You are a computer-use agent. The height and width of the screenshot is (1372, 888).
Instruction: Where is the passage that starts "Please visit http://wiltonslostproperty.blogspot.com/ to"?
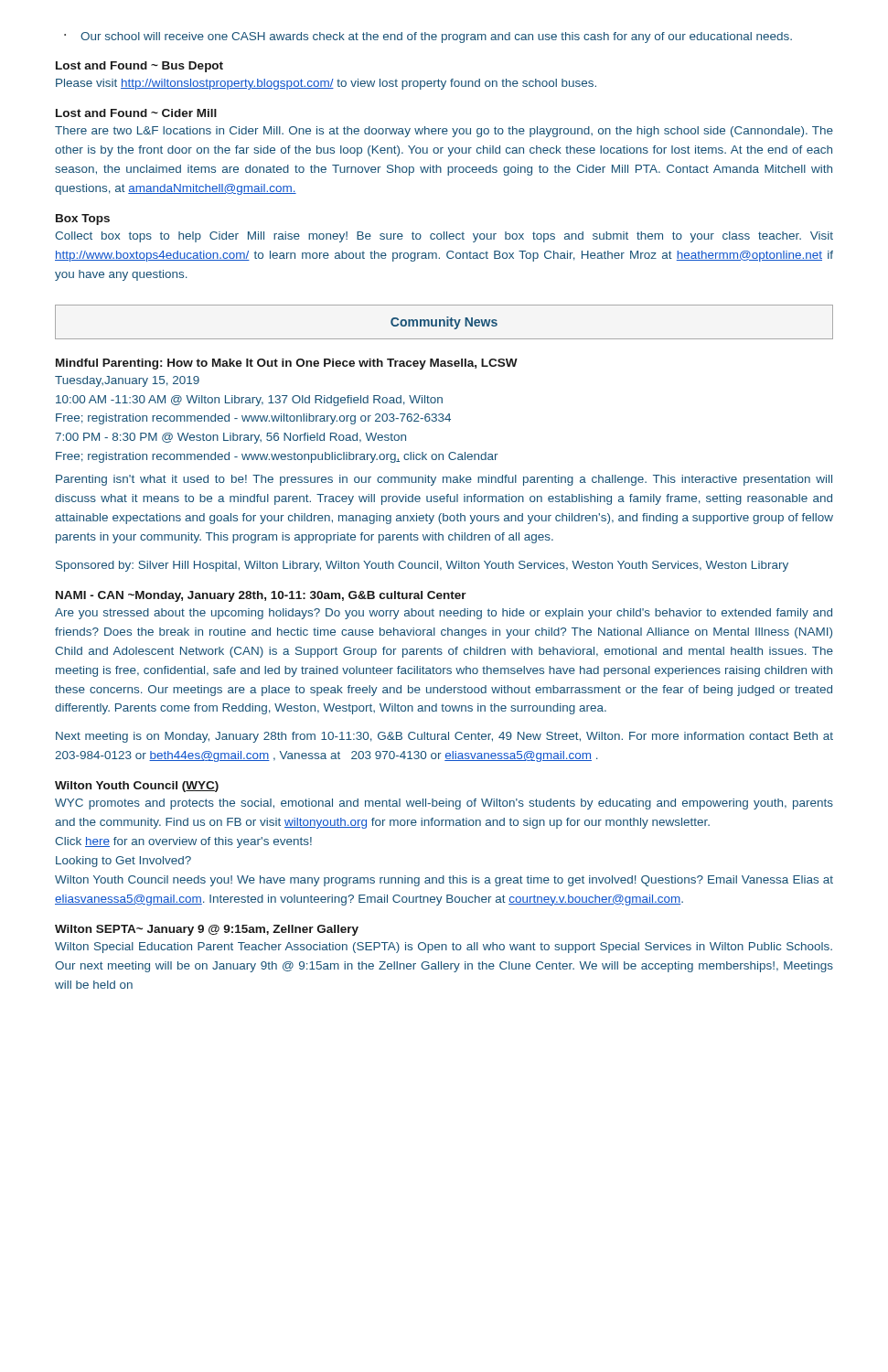click(326, 83)
